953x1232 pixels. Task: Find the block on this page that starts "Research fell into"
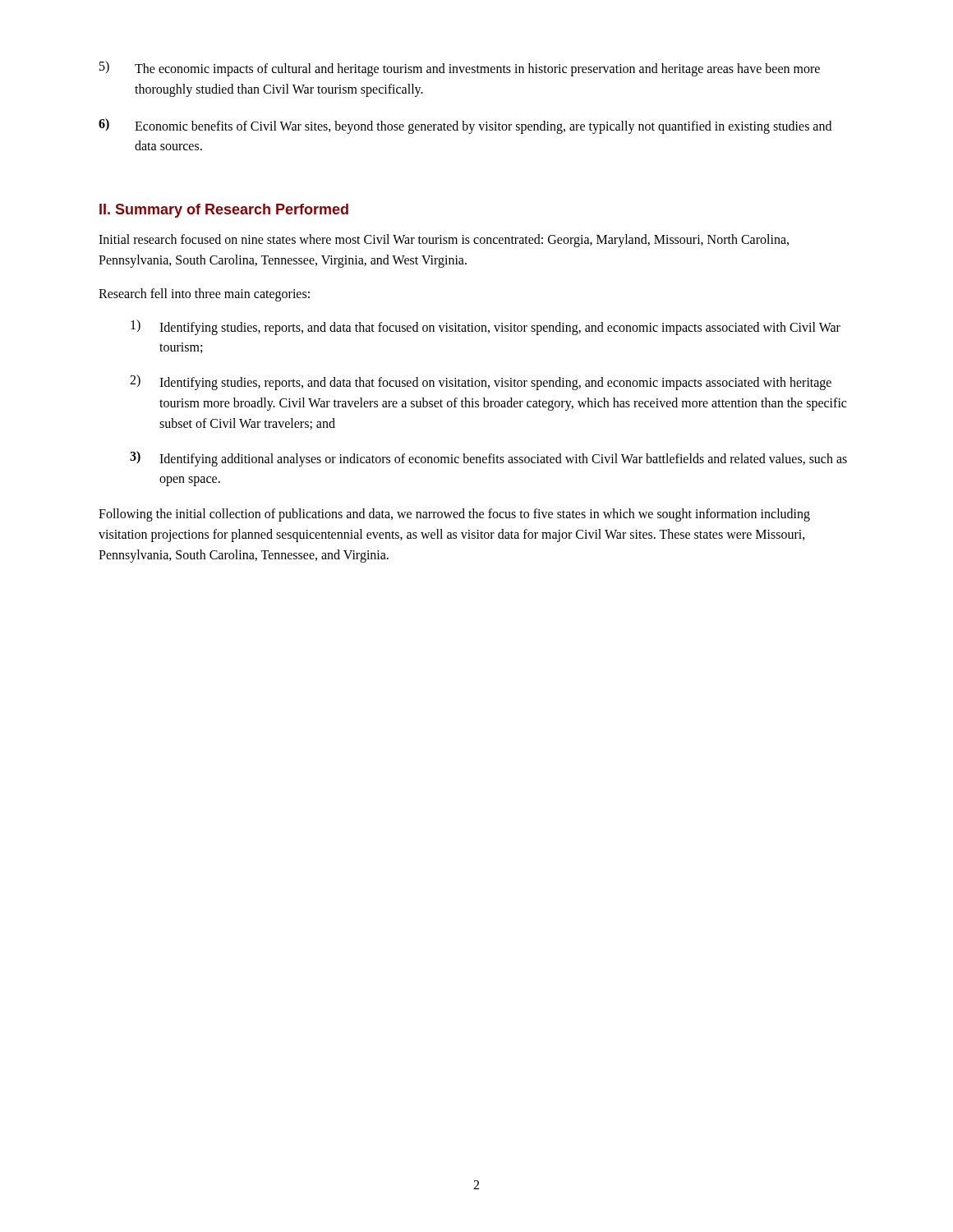[205, 293]
